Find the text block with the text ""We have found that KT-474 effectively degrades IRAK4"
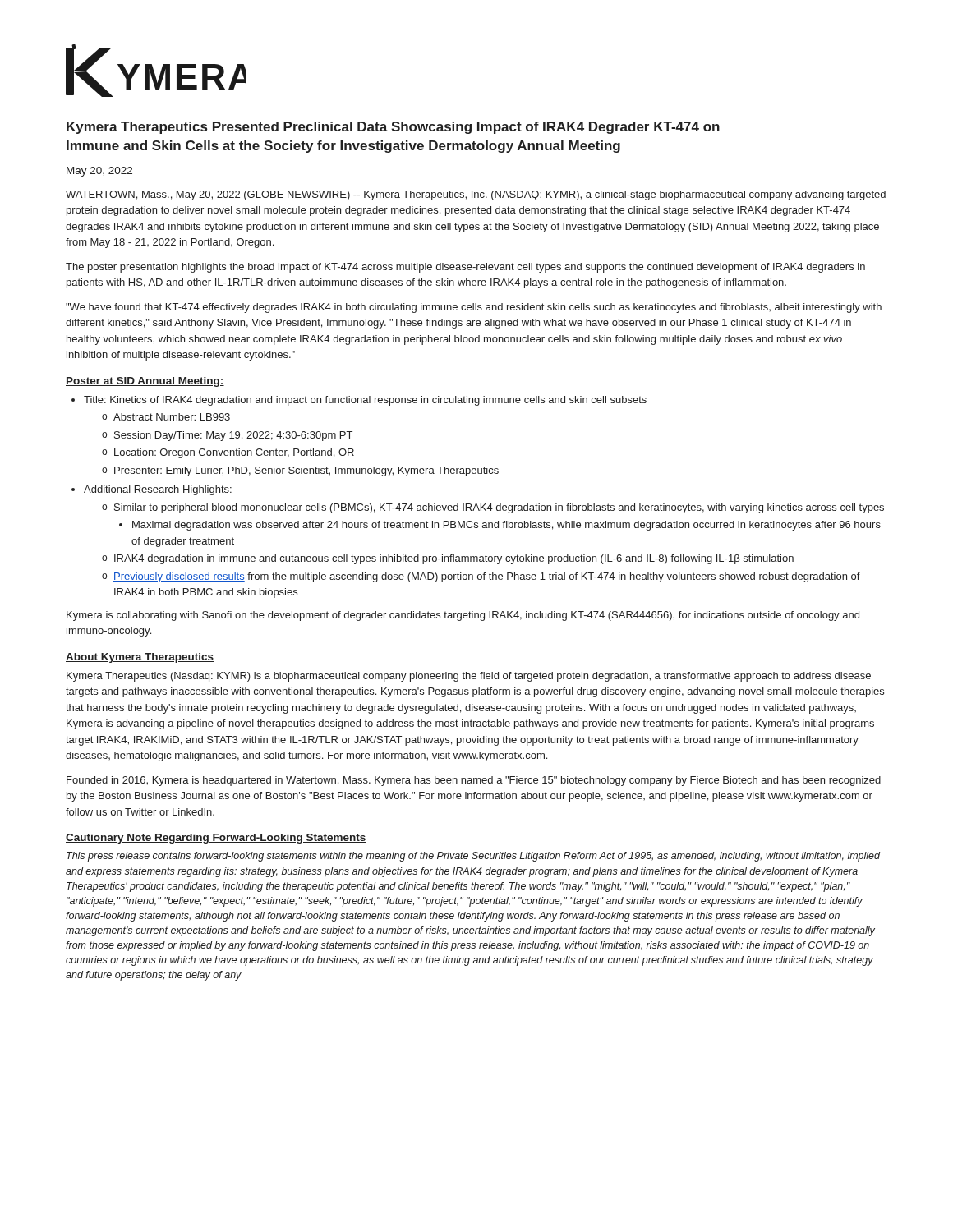The image size is (953, 1232). coord(474,331)
